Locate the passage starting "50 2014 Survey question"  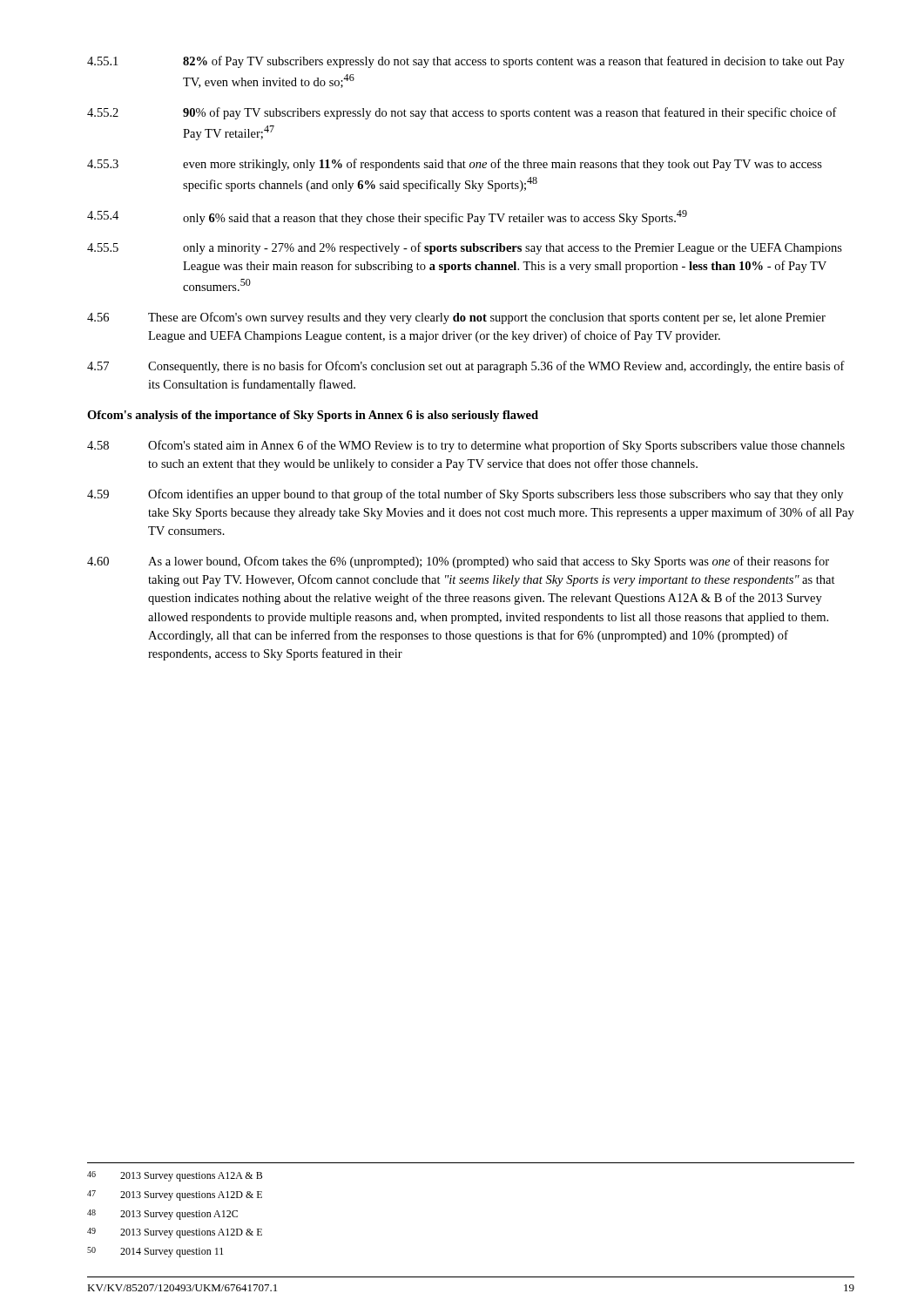tap(155, 1252)
